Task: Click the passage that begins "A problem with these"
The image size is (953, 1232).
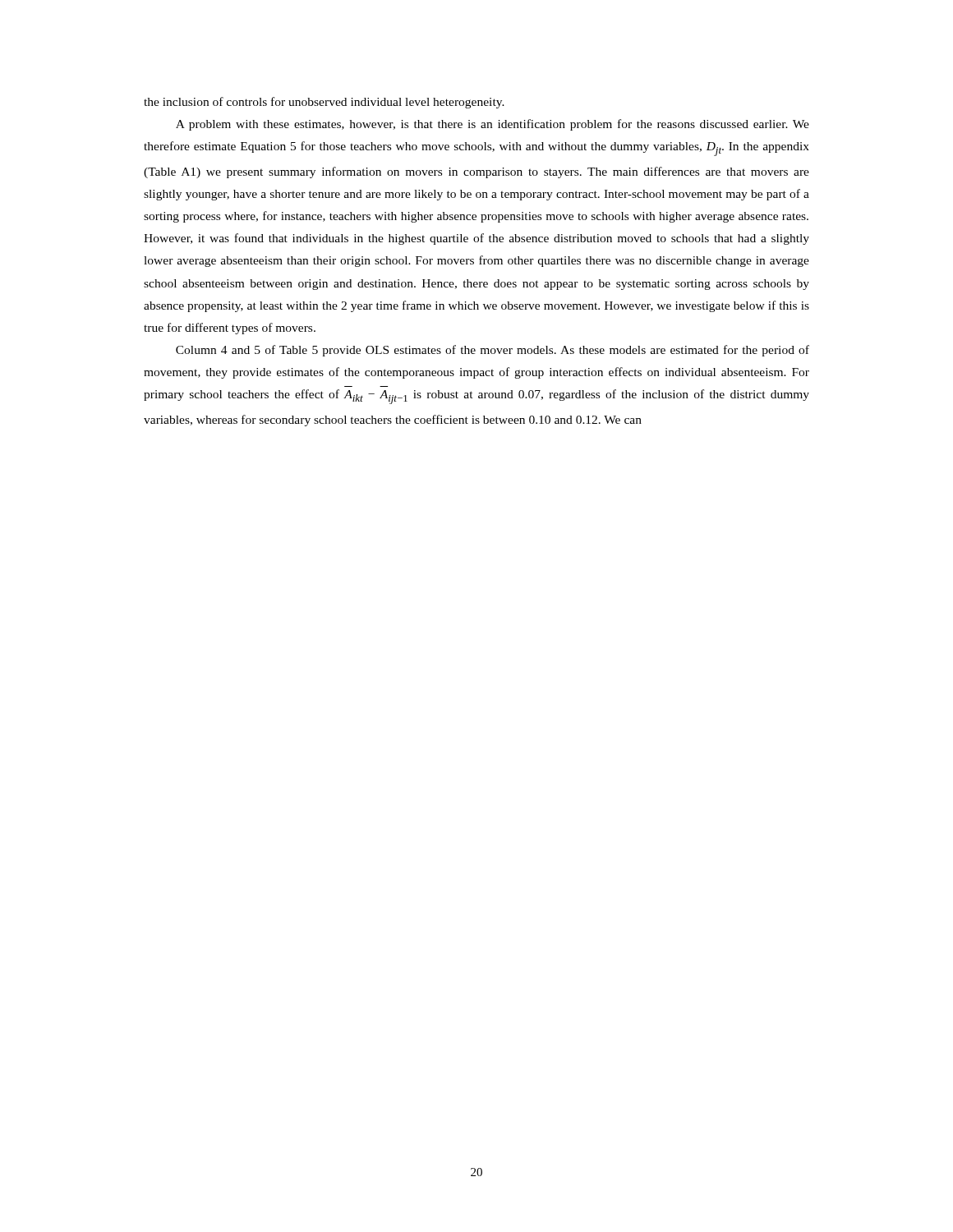Action: pos(476,225)
